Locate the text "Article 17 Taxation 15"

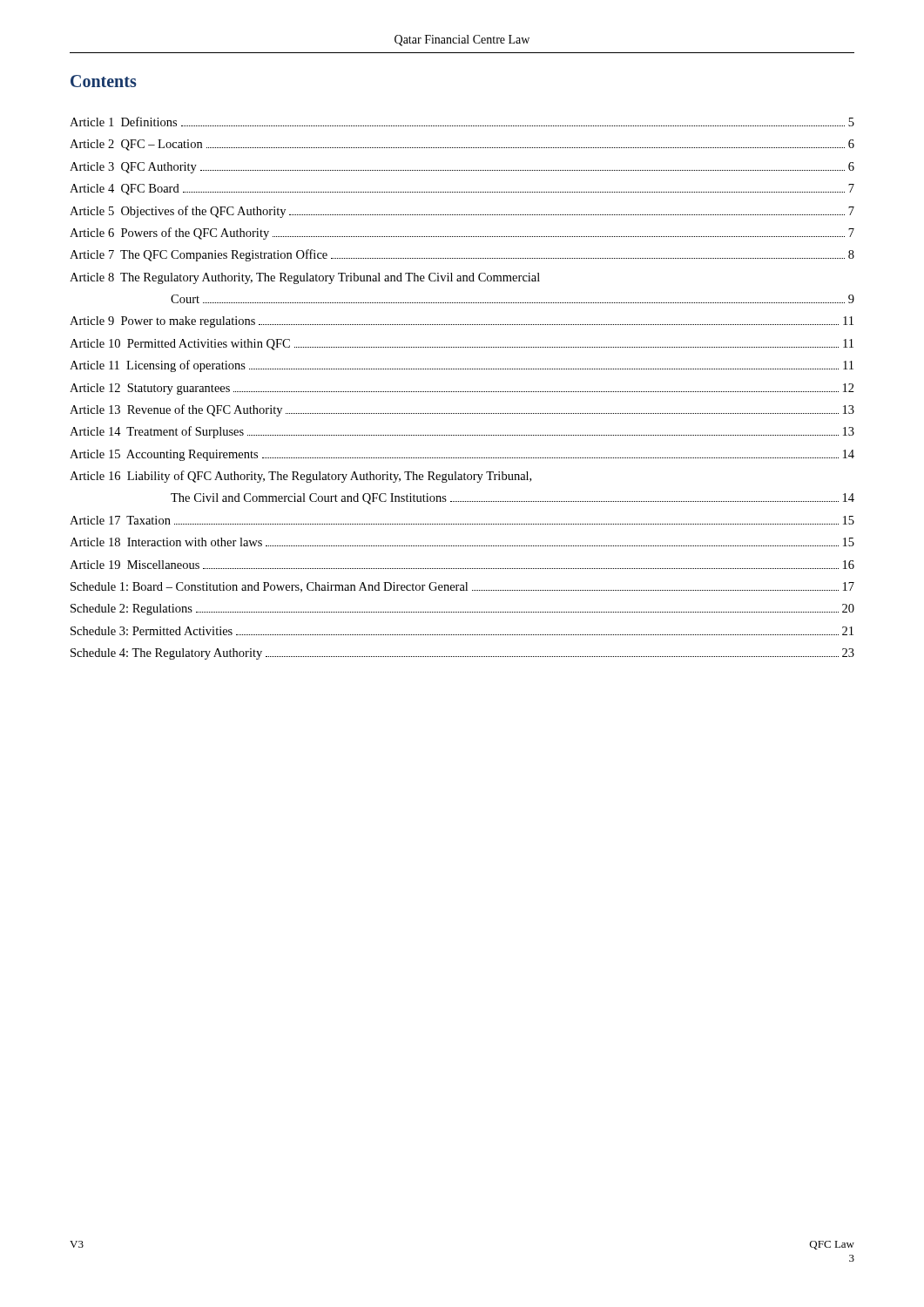(462, 521)
